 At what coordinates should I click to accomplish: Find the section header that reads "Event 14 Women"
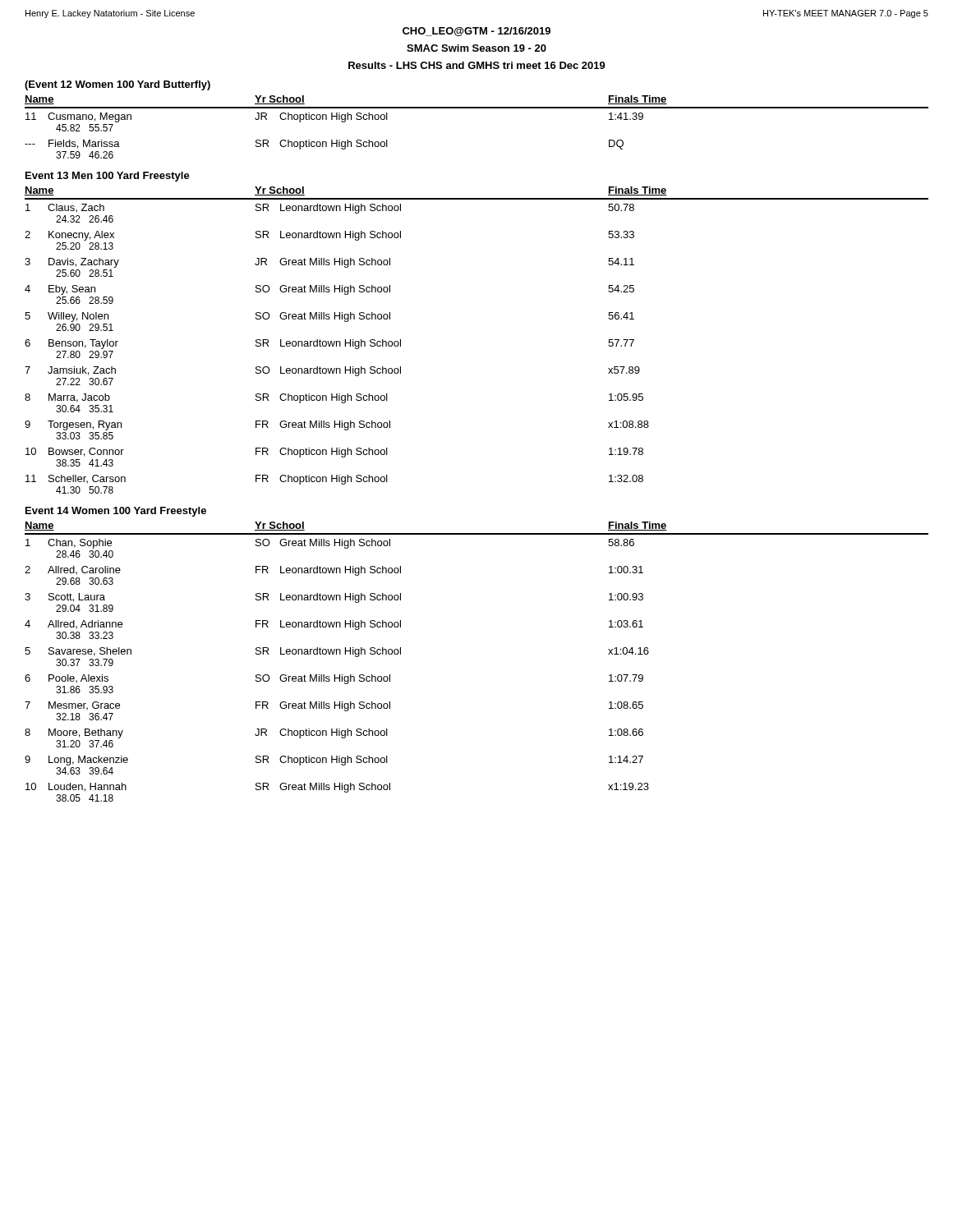tap(116, 510)
